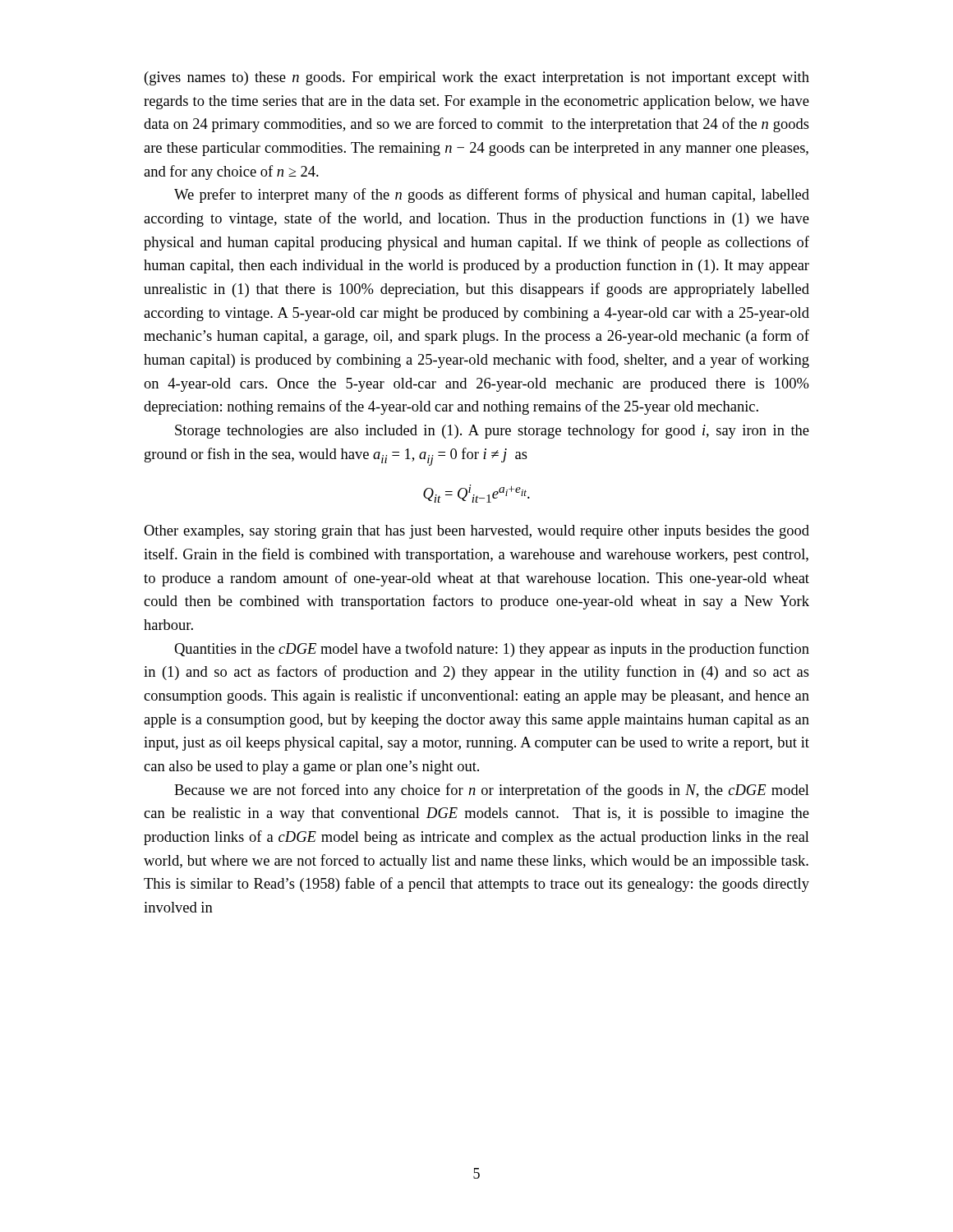Locate the block of text that opens with "(gives names to) these n goods. For empirical"

click(476, 125)
